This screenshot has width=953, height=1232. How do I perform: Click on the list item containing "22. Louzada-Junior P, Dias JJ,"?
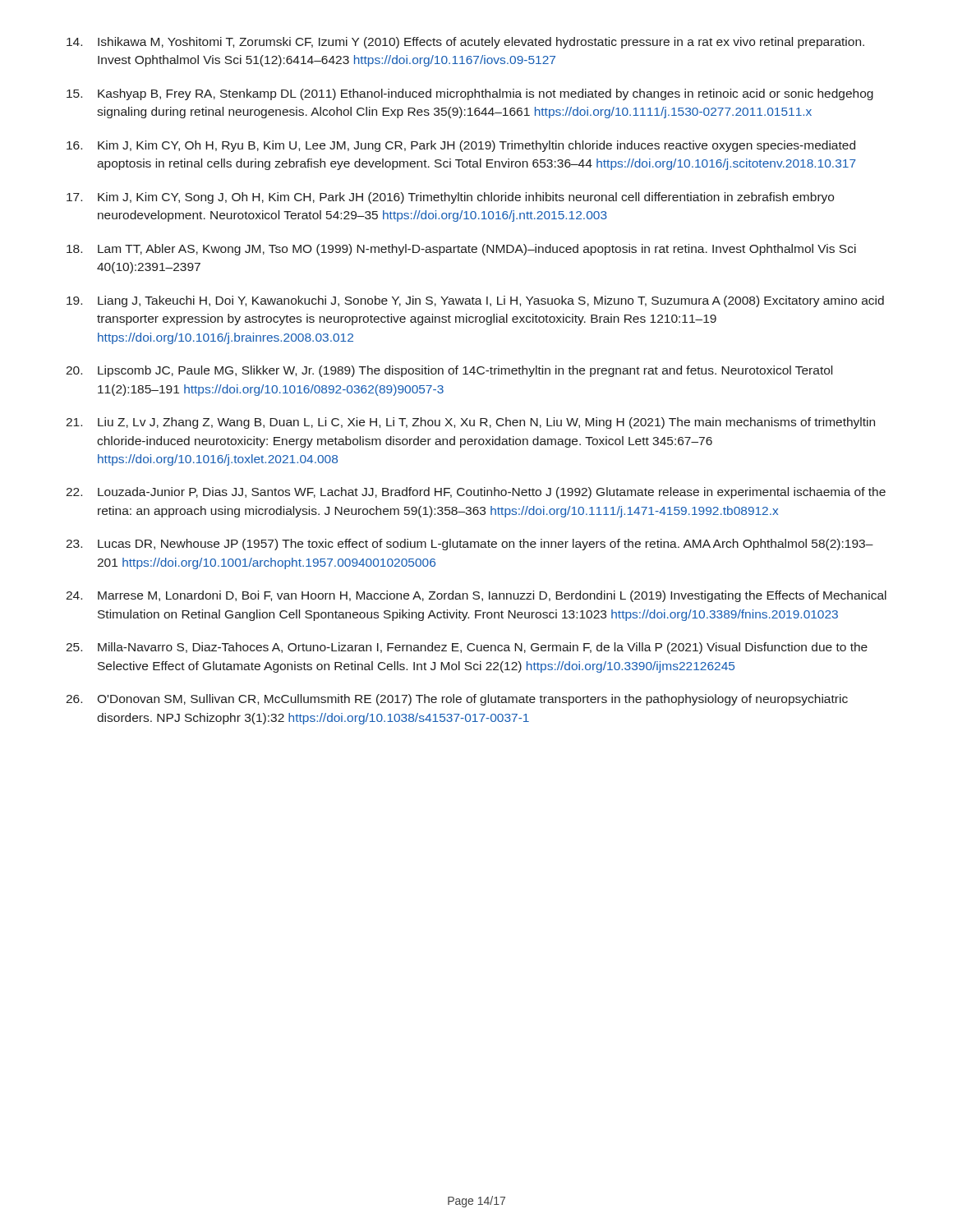pyautogui.click(x=476, y=502)
